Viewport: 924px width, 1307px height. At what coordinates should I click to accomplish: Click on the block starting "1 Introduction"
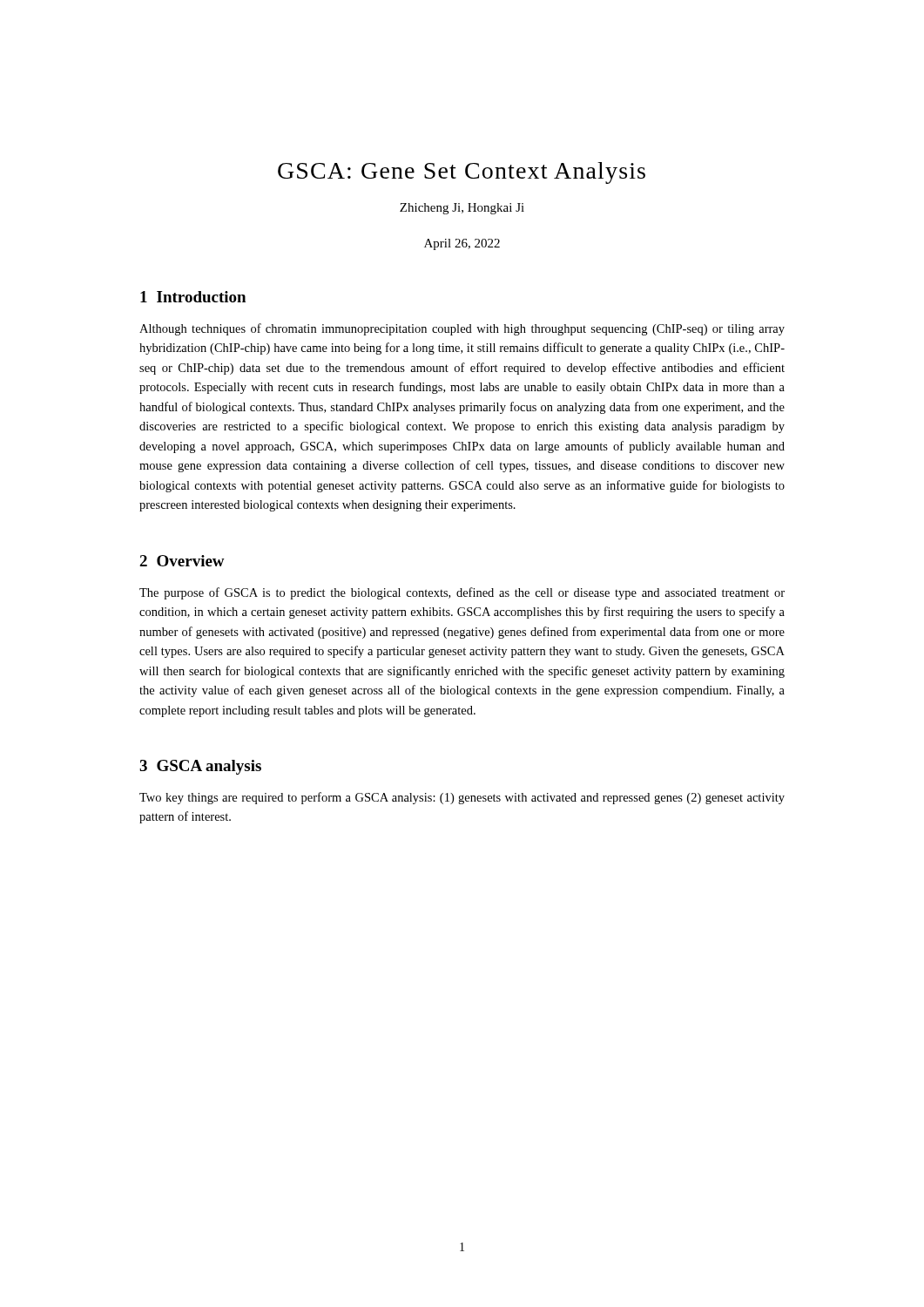point(193,297)
